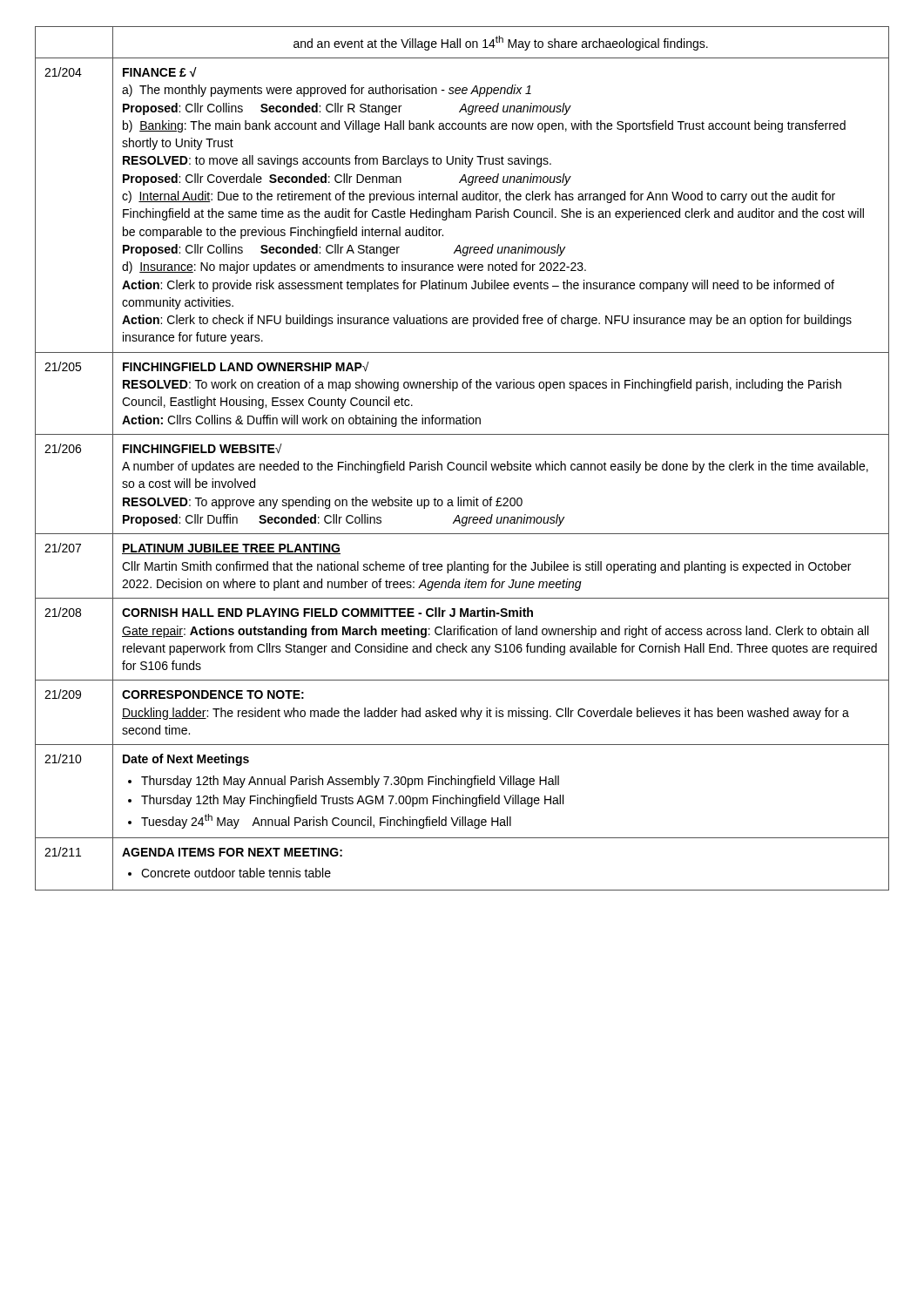Locate the section header containing "AGENDA ITEMS FOR NEXT"
924x1307 pixels.
[x=232, y=852]
